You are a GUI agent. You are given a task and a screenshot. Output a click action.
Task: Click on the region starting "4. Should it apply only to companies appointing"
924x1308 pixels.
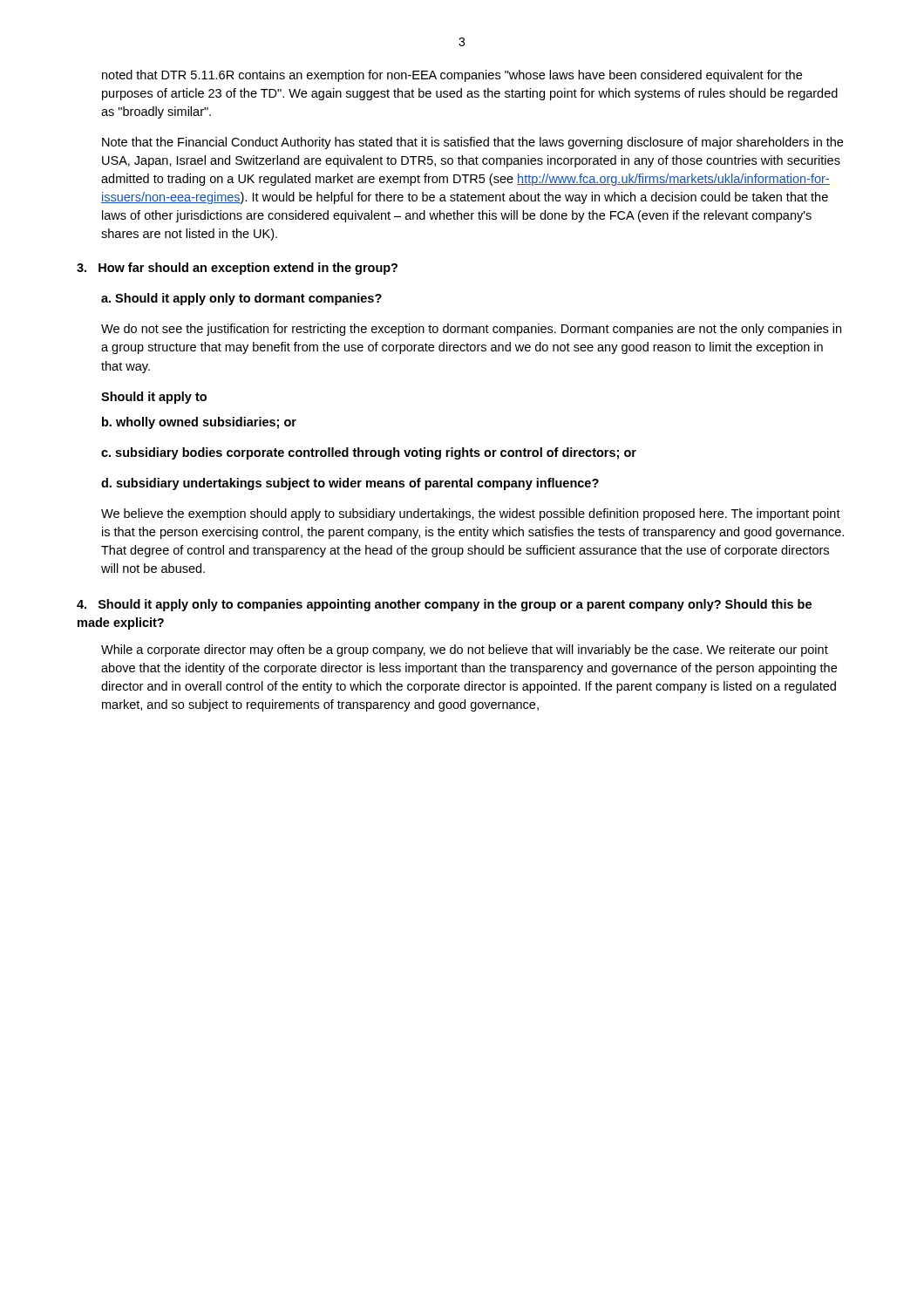click(x=444, y=613)
